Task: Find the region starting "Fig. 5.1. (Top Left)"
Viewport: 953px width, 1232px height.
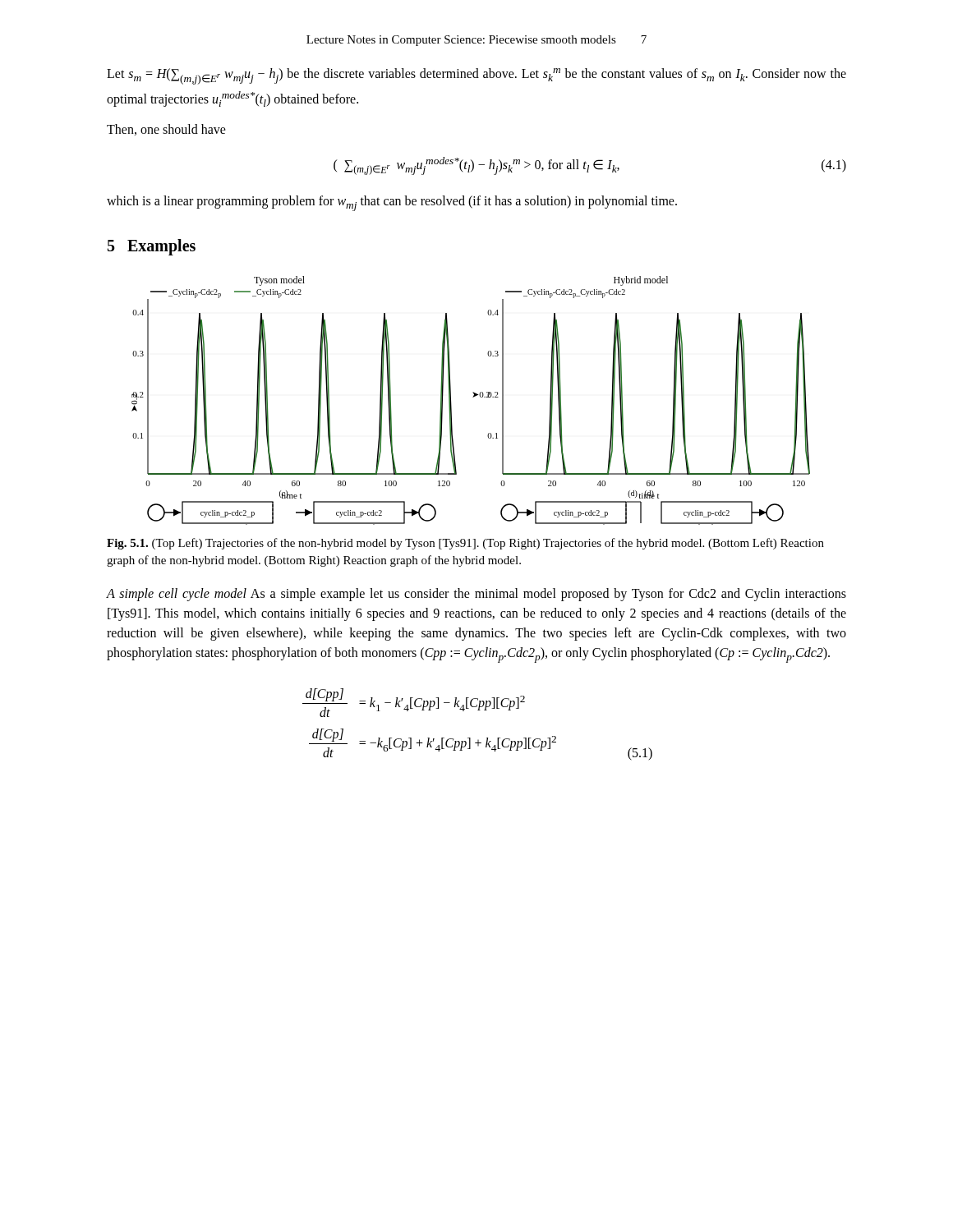Action: tap(465, 551)
